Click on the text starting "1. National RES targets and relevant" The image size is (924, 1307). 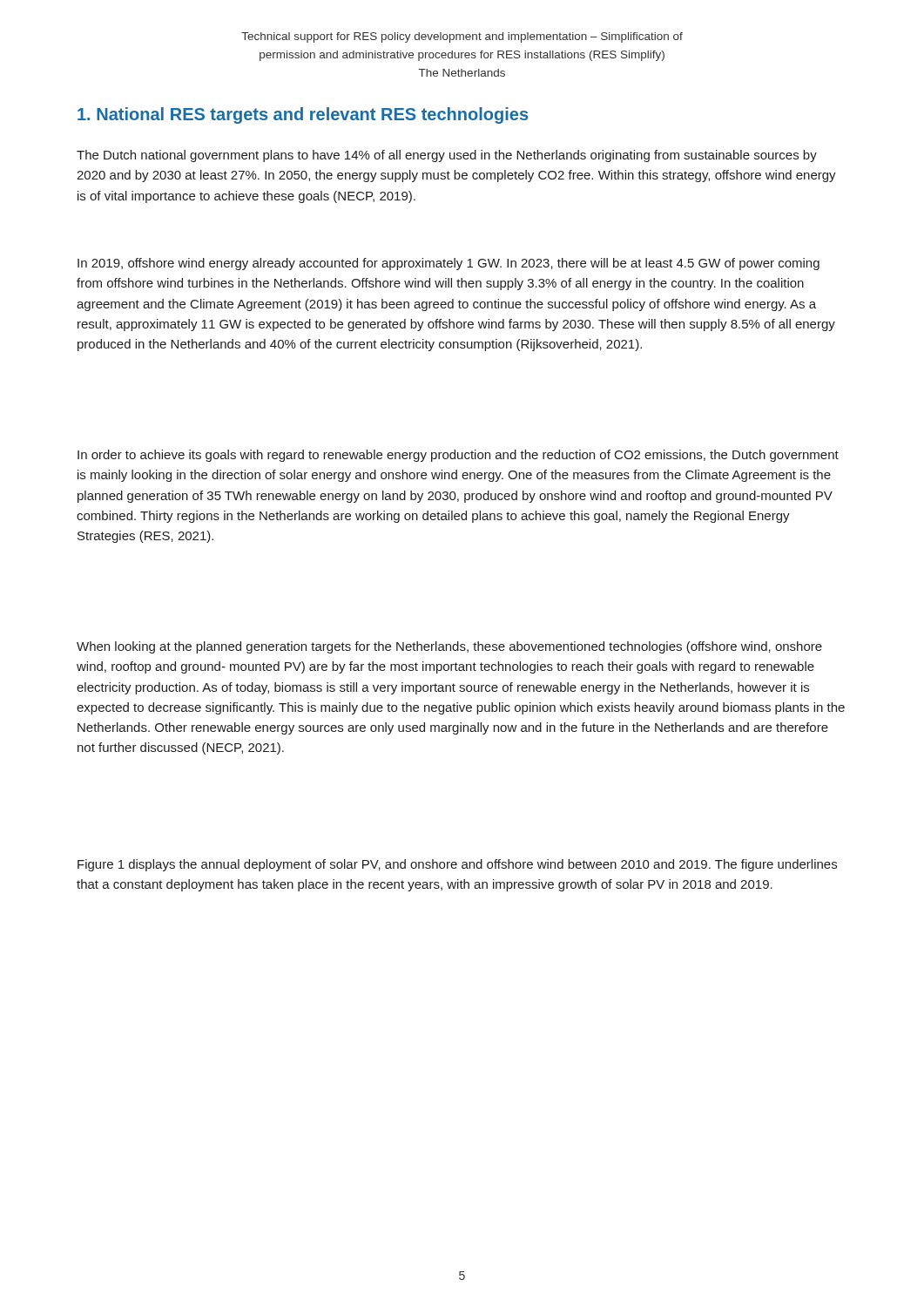tap(303, 114)
